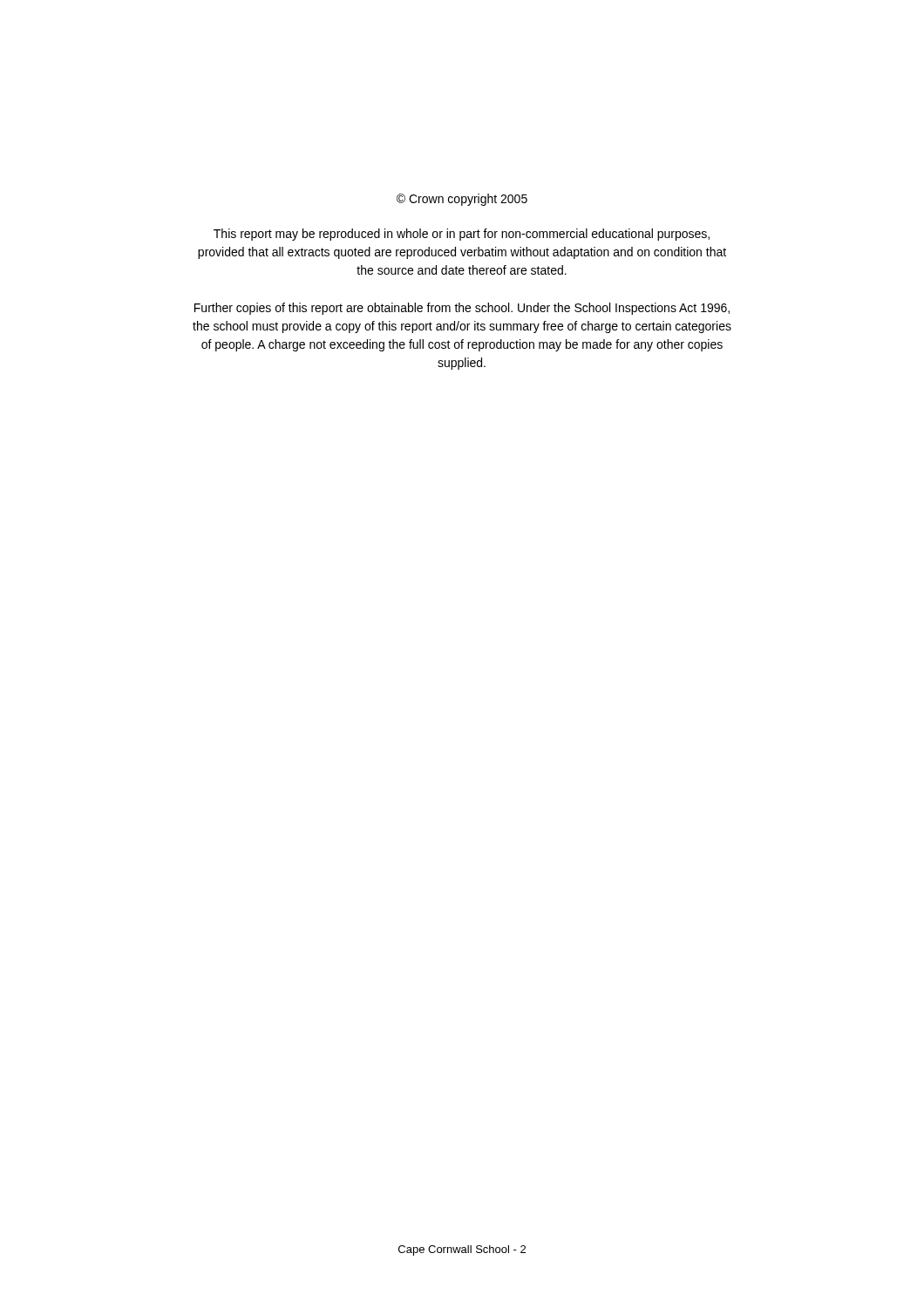Click on the text block starting "Further copies of this report"
The width and height of the screenshot is (924, 1308).
click(462, 335)
